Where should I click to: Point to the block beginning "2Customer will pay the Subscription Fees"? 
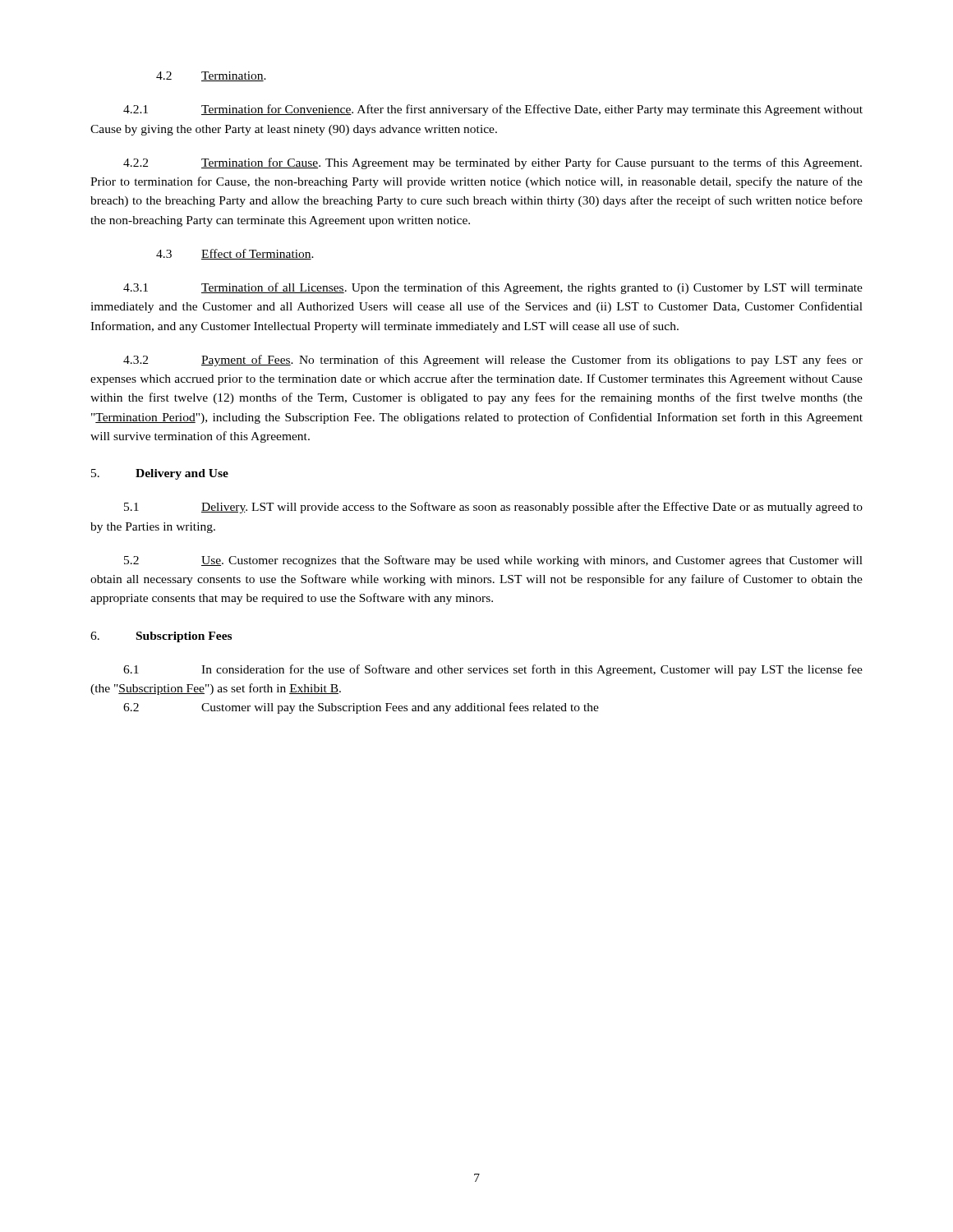(x=345, y=707)
